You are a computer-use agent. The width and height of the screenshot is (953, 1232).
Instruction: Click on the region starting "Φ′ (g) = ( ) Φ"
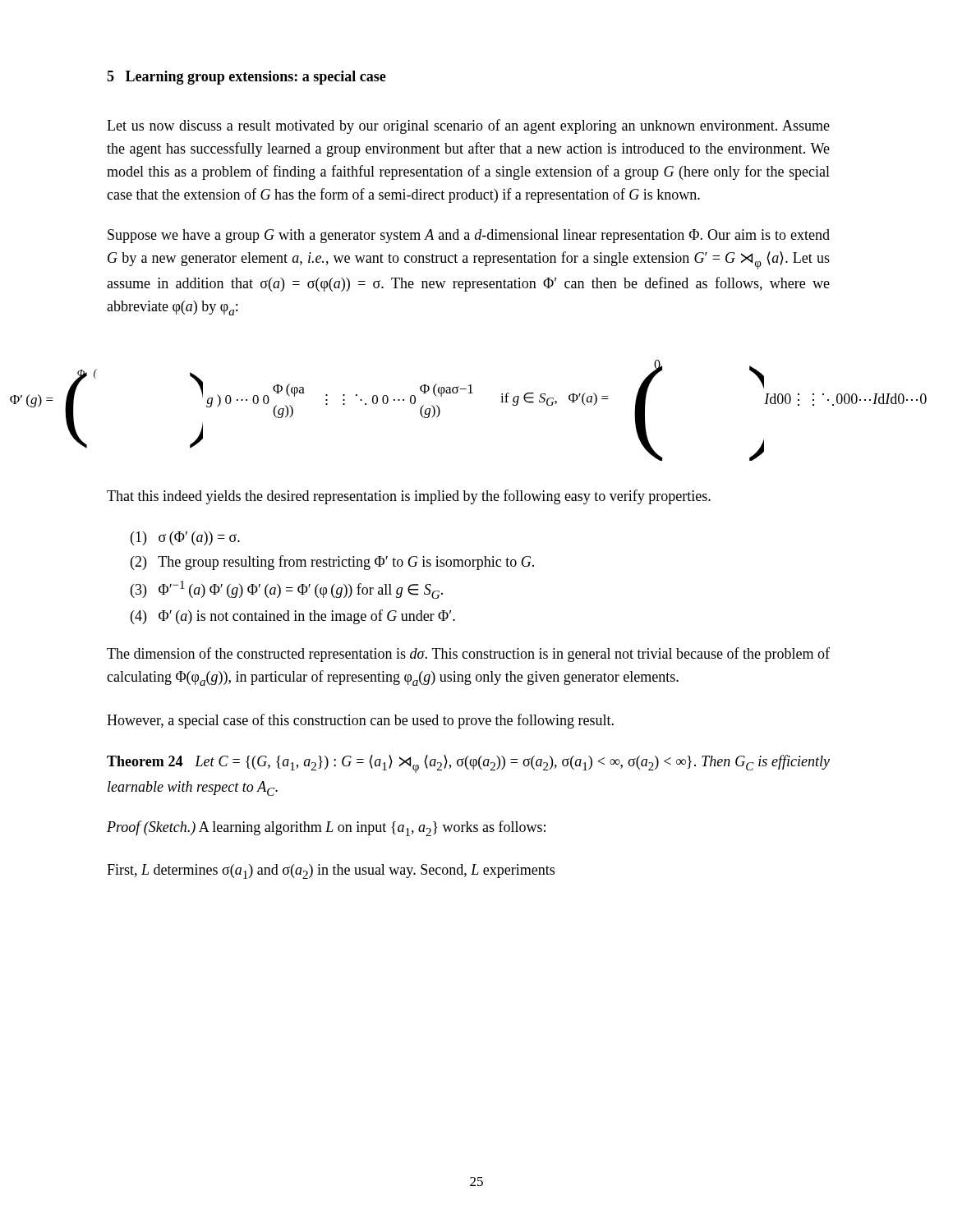tap(468, 400)
